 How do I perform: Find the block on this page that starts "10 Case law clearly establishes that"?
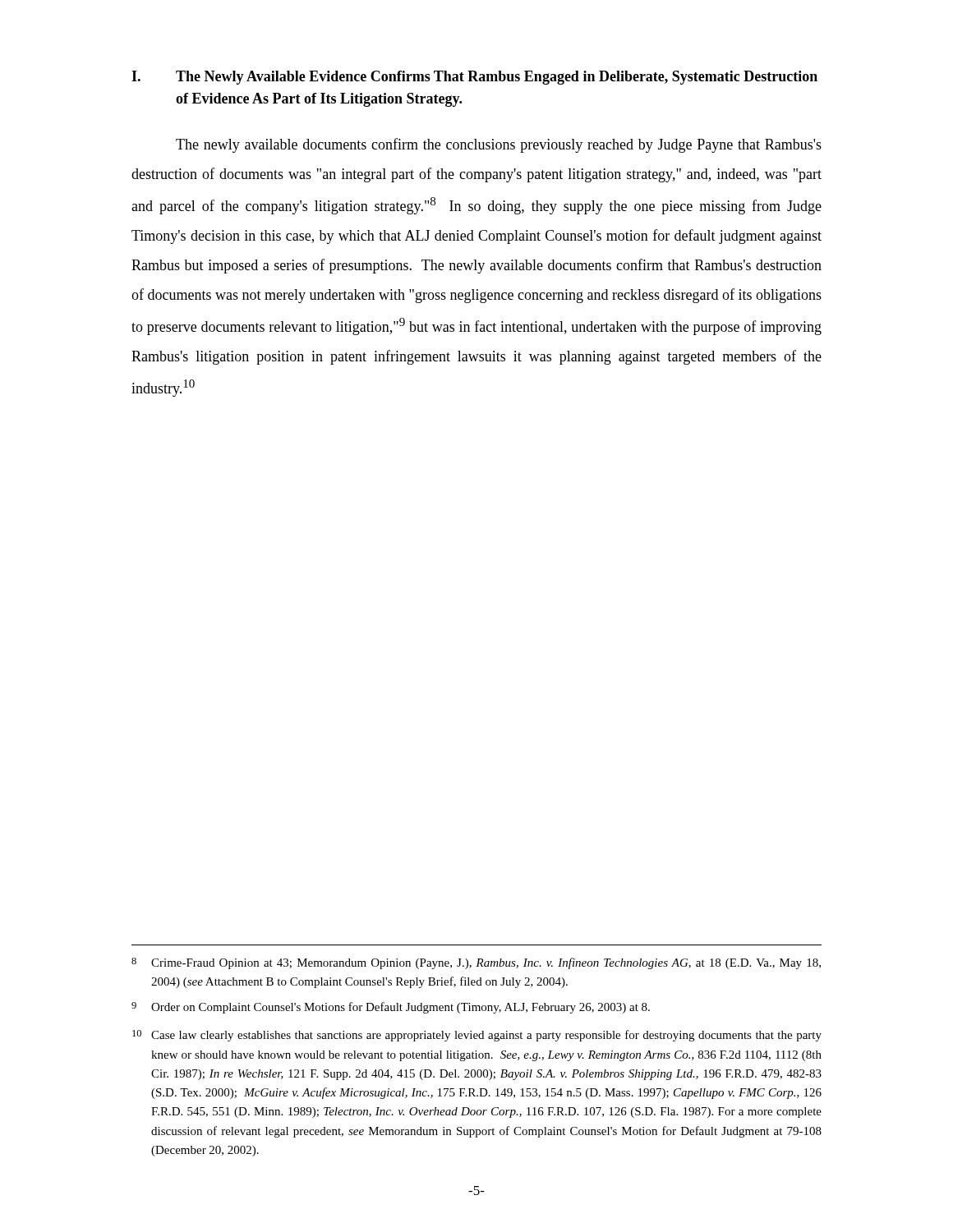pyautogui.click(x=476, y=1093)
